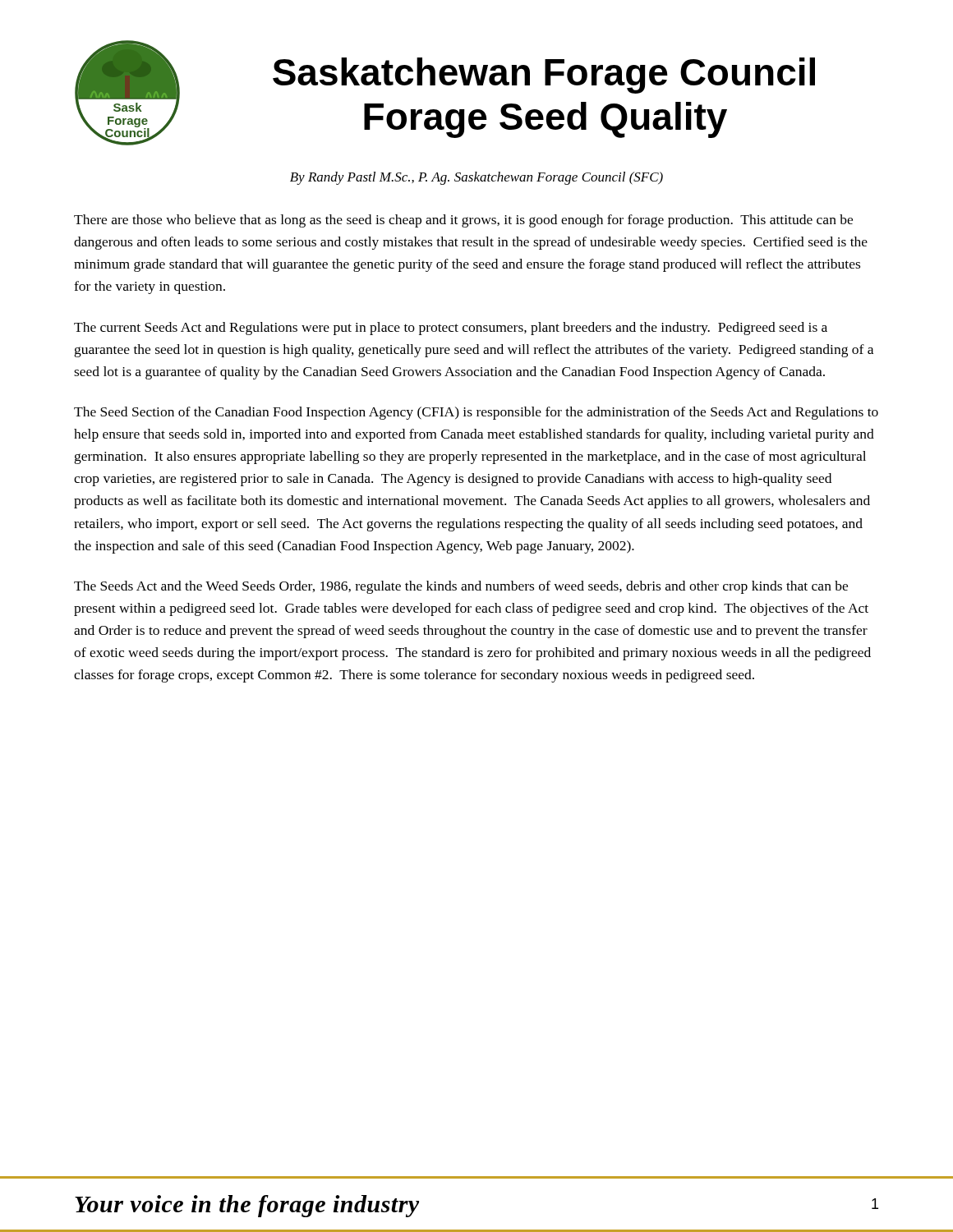
Task: Select the passage starting "There are those"
Action: (471, 253)
